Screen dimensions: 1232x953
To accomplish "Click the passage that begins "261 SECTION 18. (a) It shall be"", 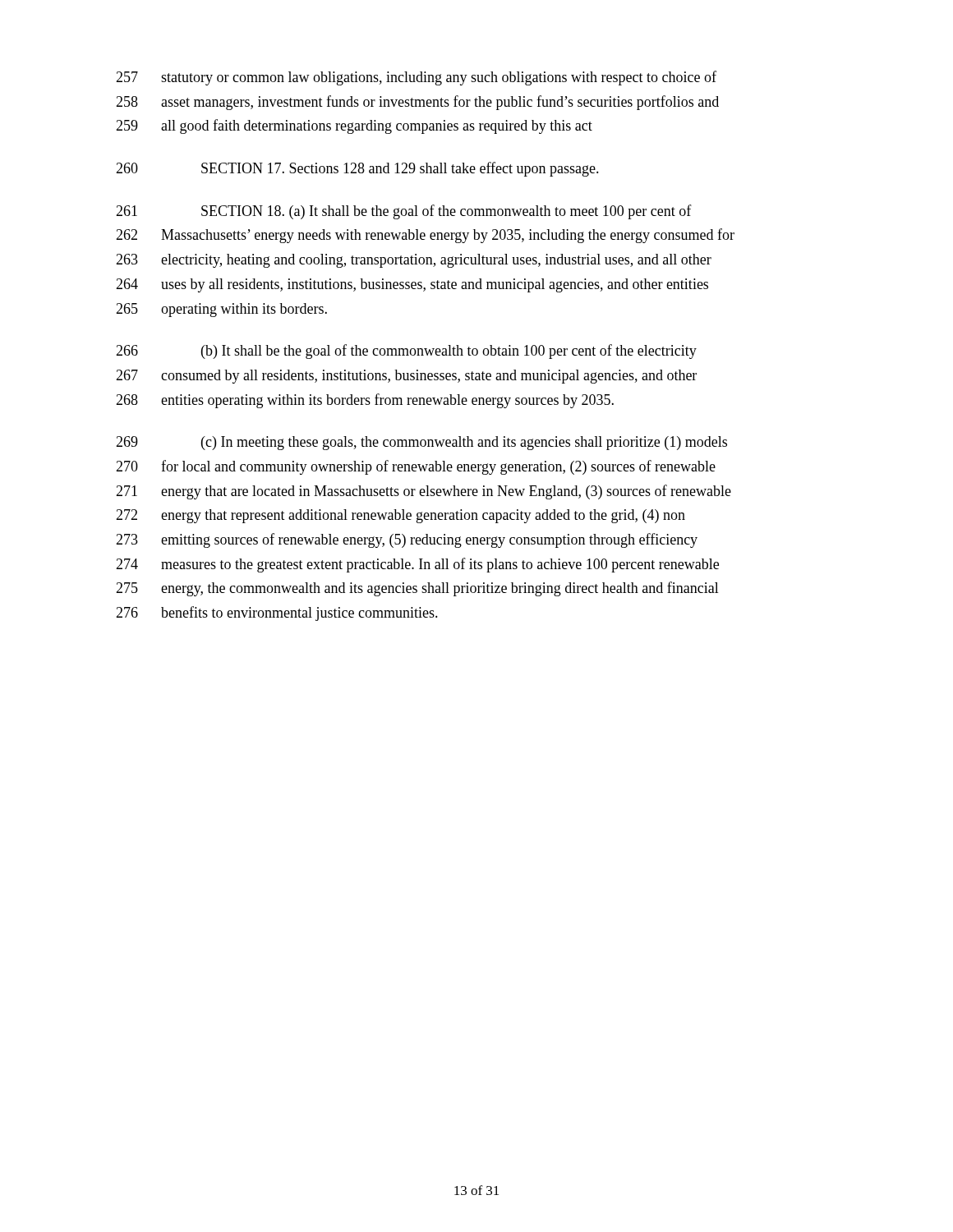I will coord(476,260).
